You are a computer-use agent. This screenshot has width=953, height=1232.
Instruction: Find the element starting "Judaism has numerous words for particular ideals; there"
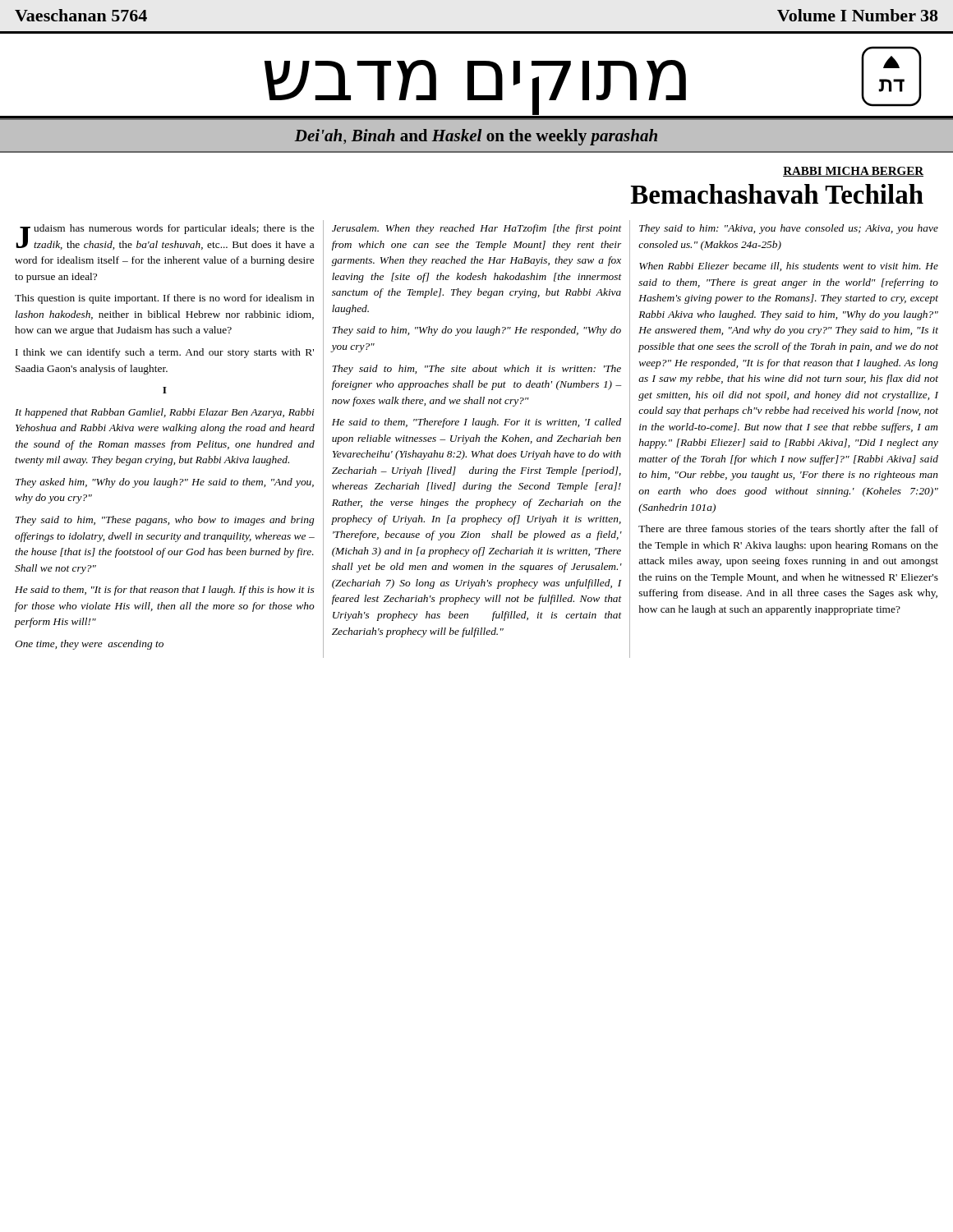pos(165,436)
